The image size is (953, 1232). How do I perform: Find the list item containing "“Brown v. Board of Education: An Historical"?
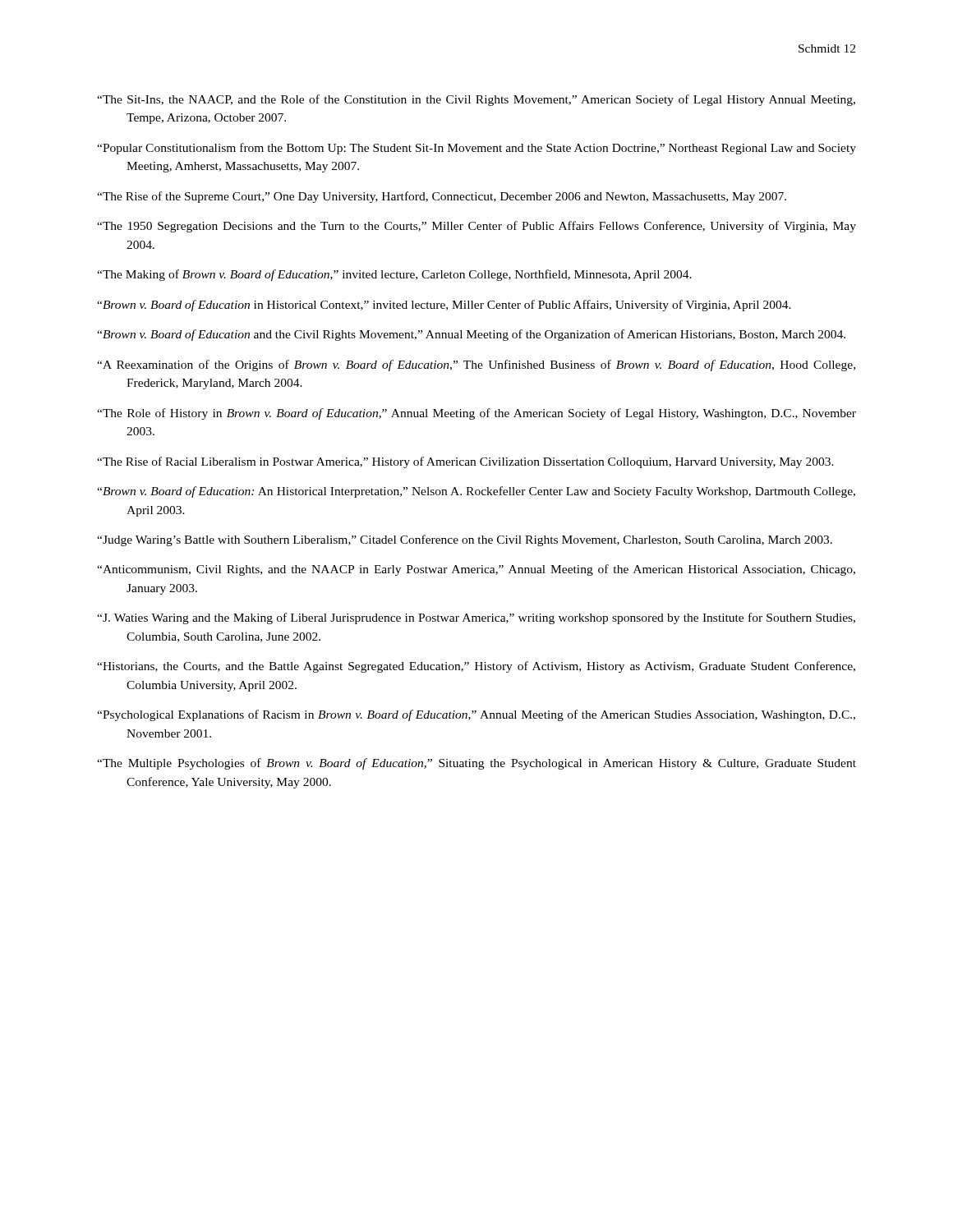pos(476,500)
